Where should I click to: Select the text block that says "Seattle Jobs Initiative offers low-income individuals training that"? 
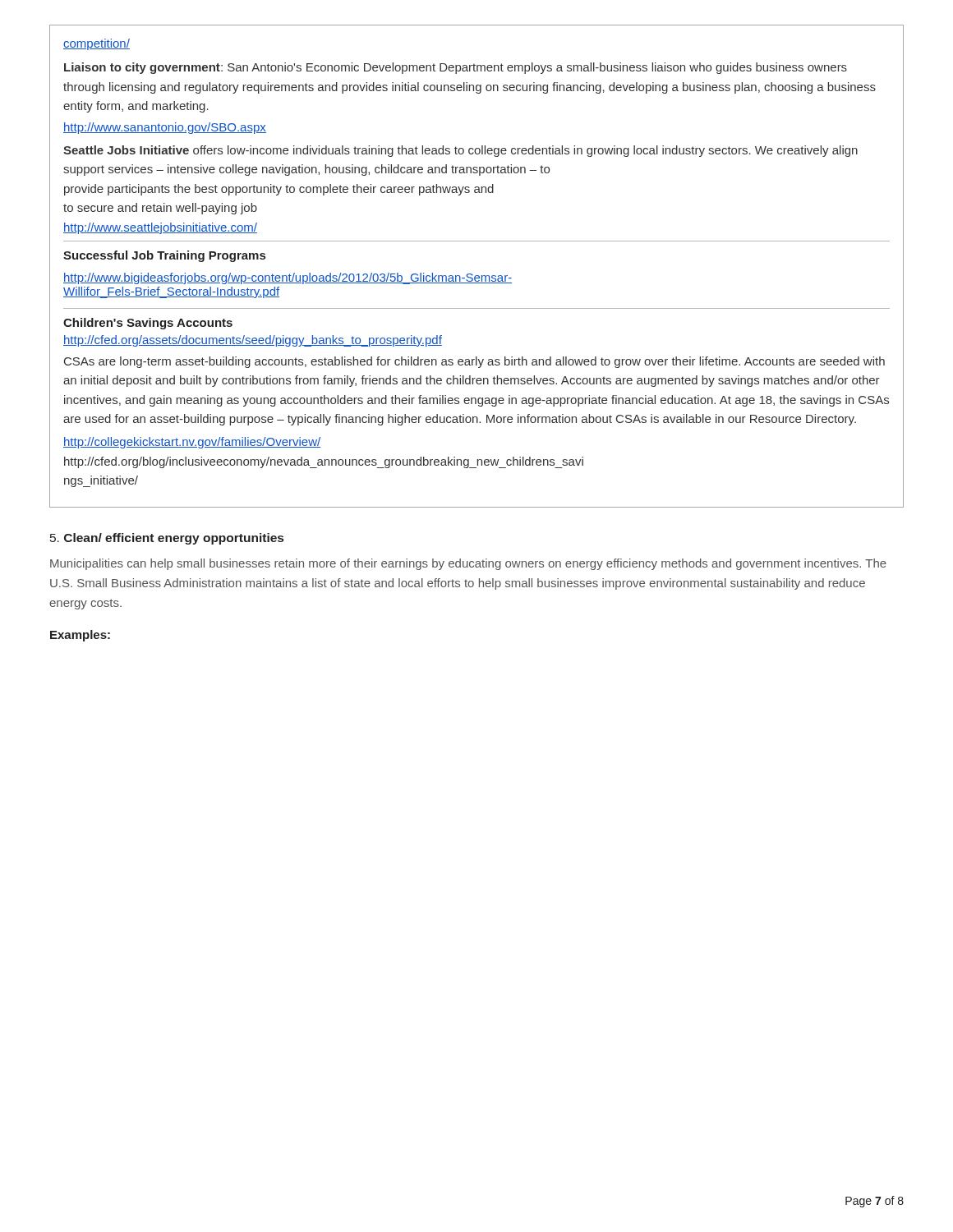[x=461, y=179]
